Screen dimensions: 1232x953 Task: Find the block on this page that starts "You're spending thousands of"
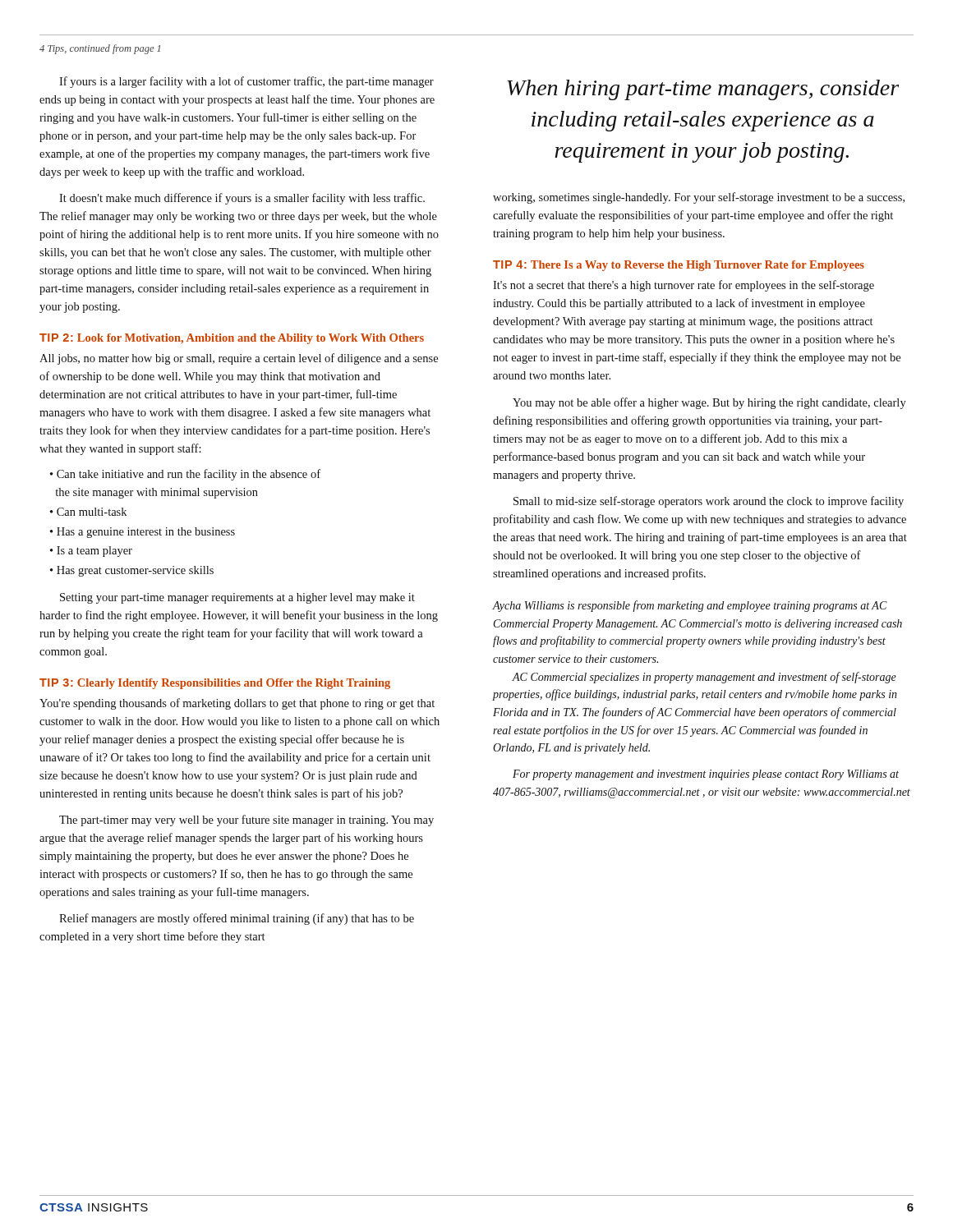(241, 748)
